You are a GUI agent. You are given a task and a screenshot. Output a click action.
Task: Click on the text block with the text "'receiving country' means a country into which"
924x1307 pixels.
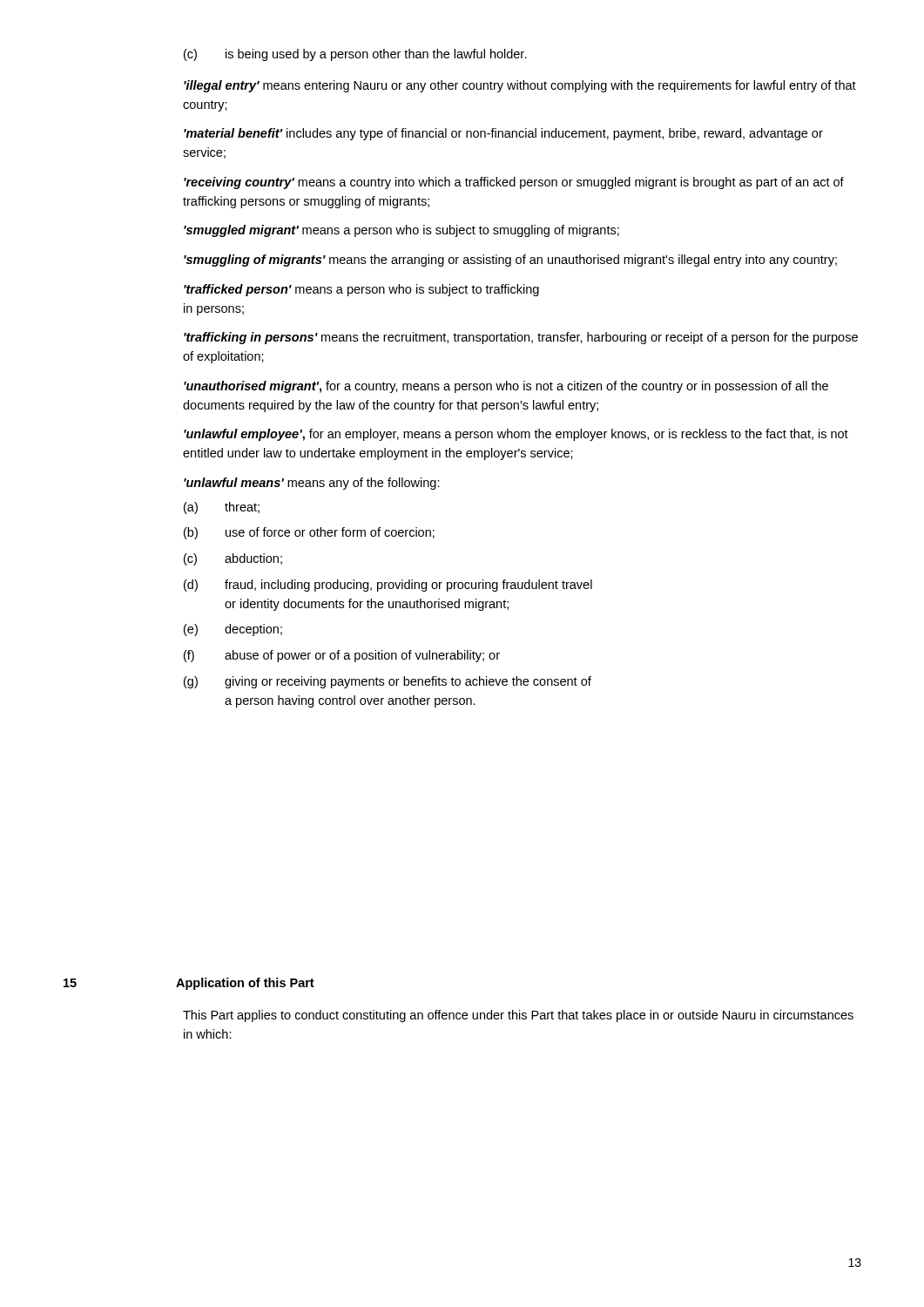pos(513,191)
